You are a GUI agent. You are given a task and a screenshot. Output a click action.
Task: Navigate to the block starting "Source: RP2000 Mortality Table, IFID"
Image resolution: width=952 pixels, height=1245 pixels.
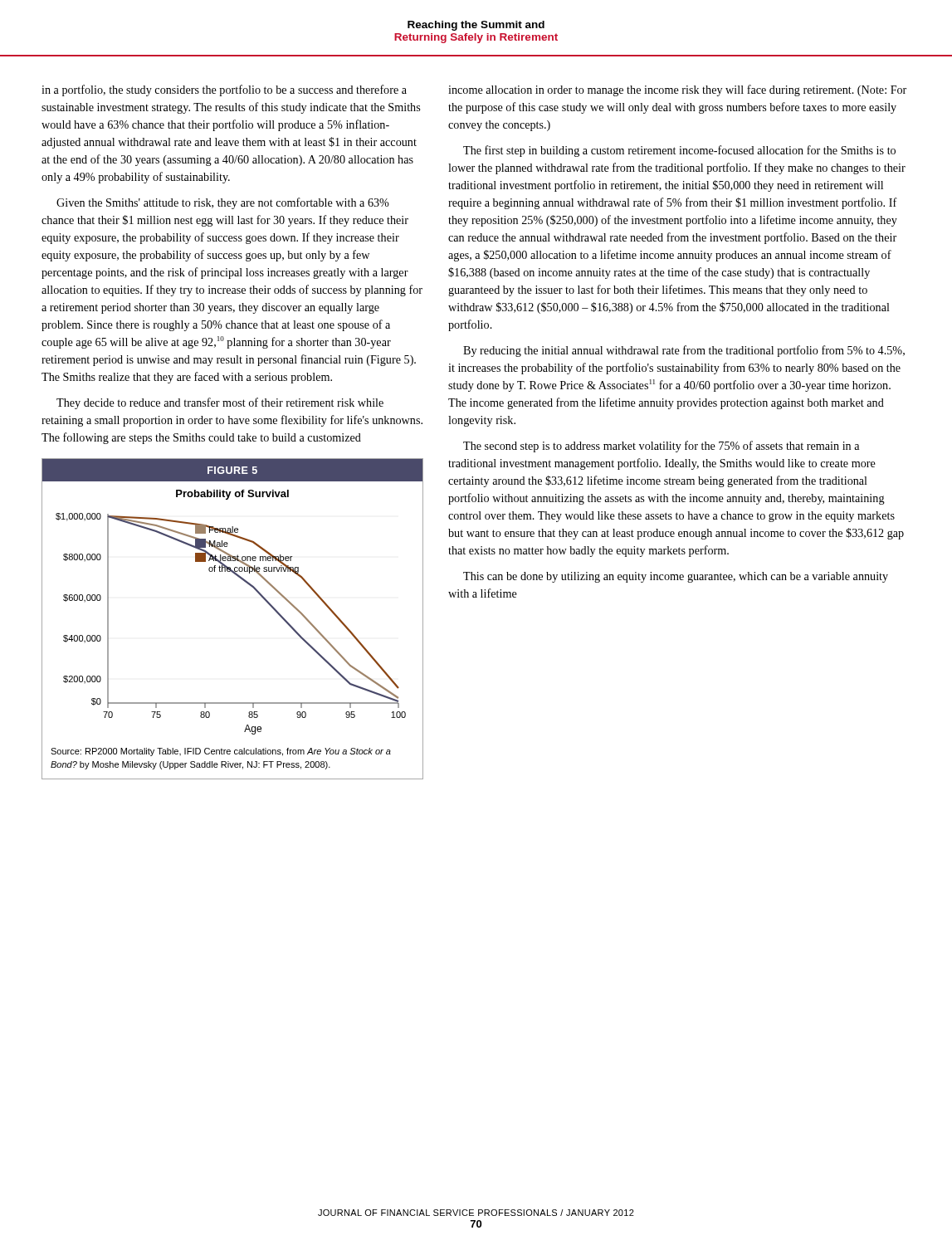coord(221,758)
